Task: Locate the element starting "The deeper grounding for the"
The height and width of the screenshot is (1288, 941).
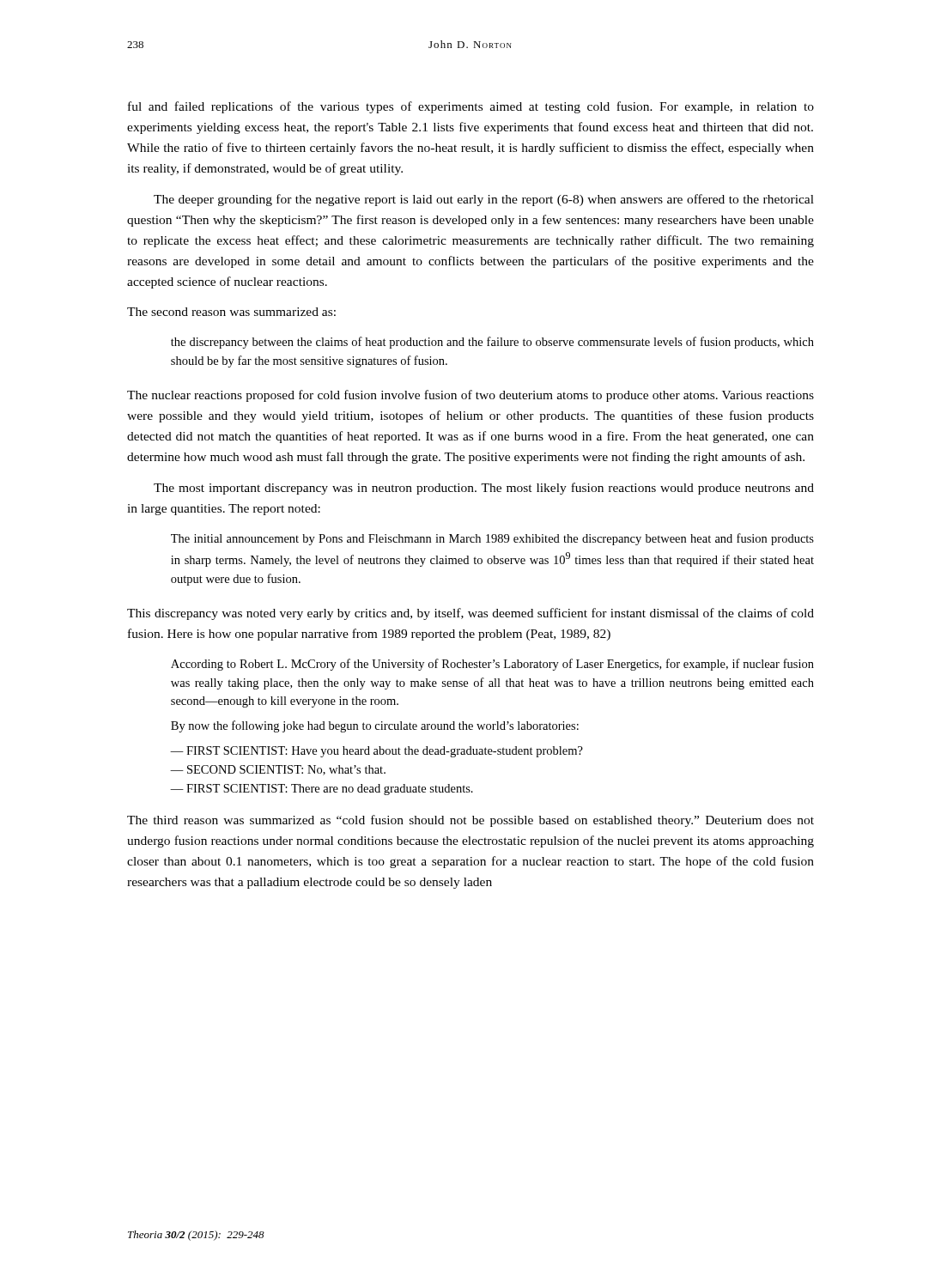Action: (x=470, y=240)
